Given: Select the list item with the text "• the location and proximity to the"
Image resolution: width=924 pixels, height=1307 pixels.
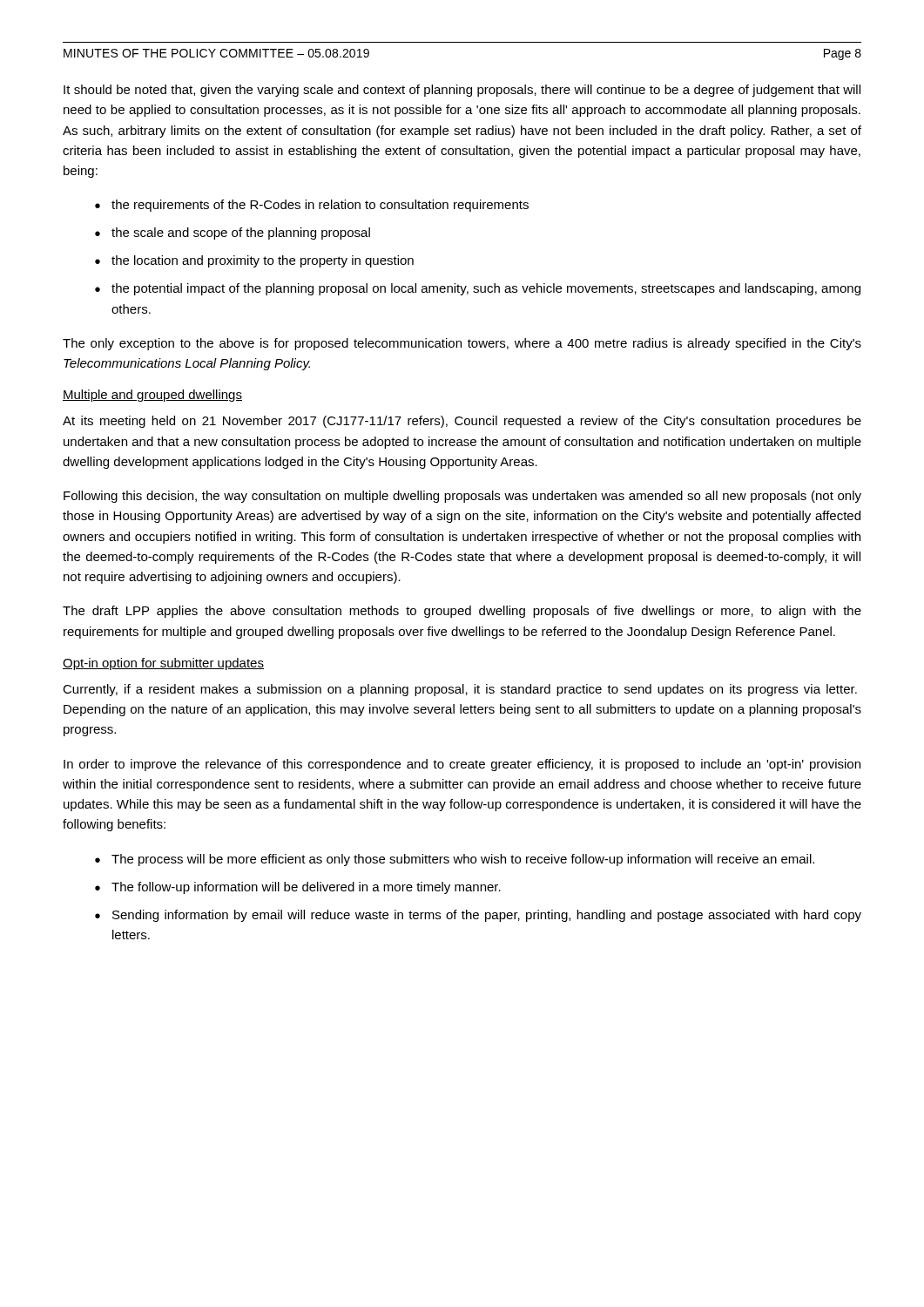Looking at the screenshot, I should [x=254, y=261].
